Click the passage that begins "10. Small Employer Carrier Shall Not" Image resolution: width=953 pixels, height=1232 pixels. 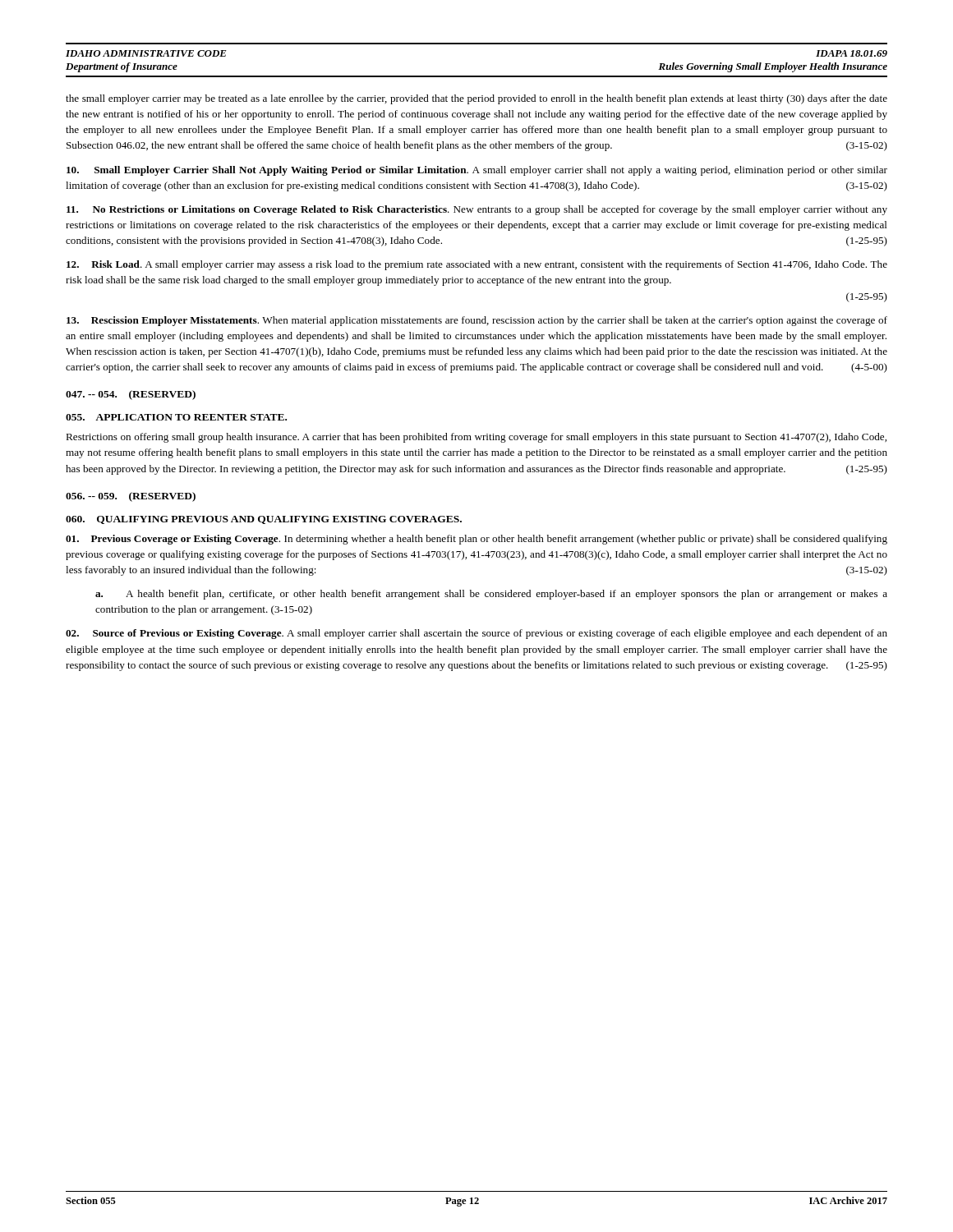[476, 178]
